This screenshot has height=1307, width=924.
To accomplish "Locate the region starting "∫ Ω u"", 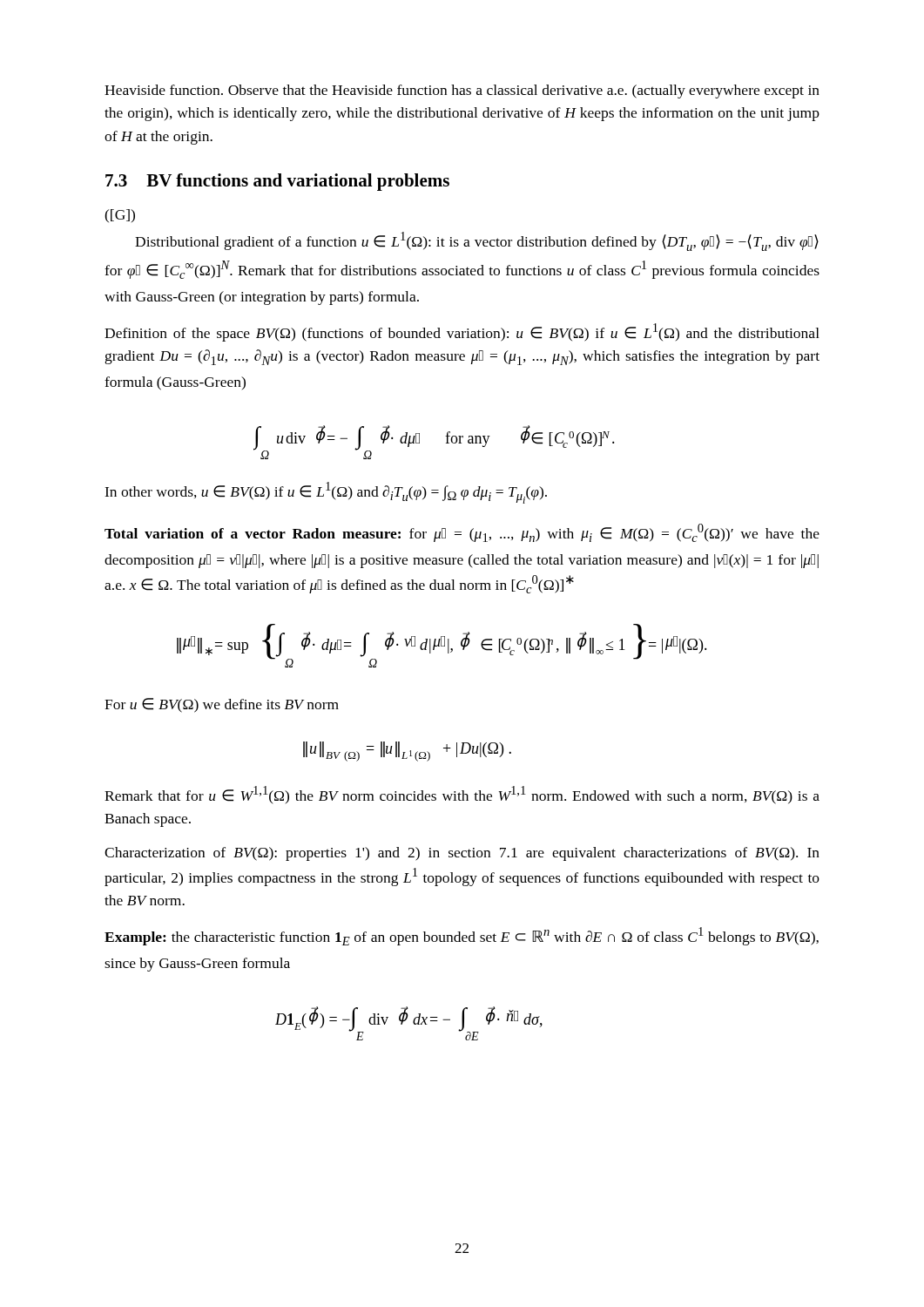I will 462,435.
